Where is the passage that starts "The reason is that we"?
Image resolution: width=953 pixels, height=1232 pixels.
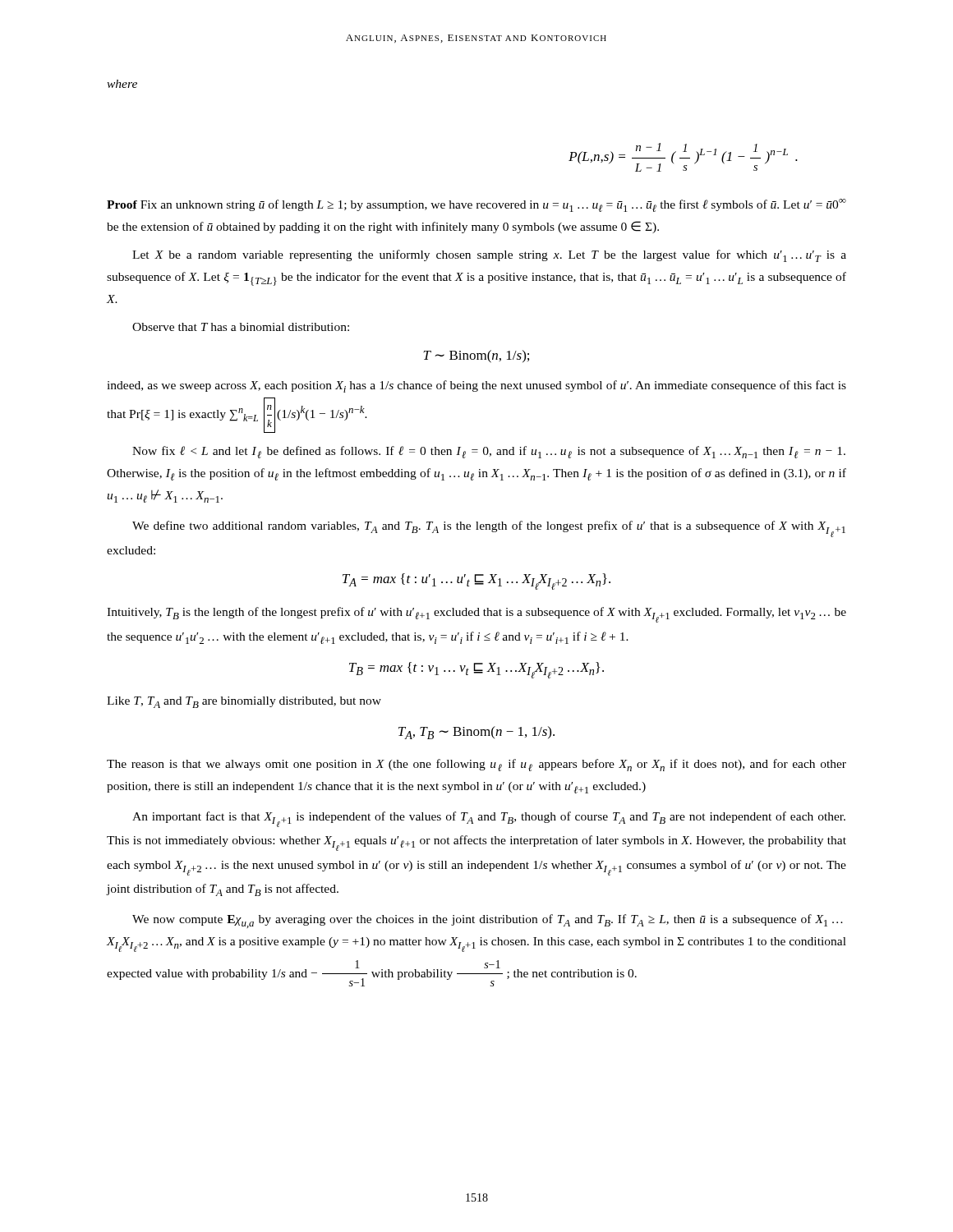[476, 873]
